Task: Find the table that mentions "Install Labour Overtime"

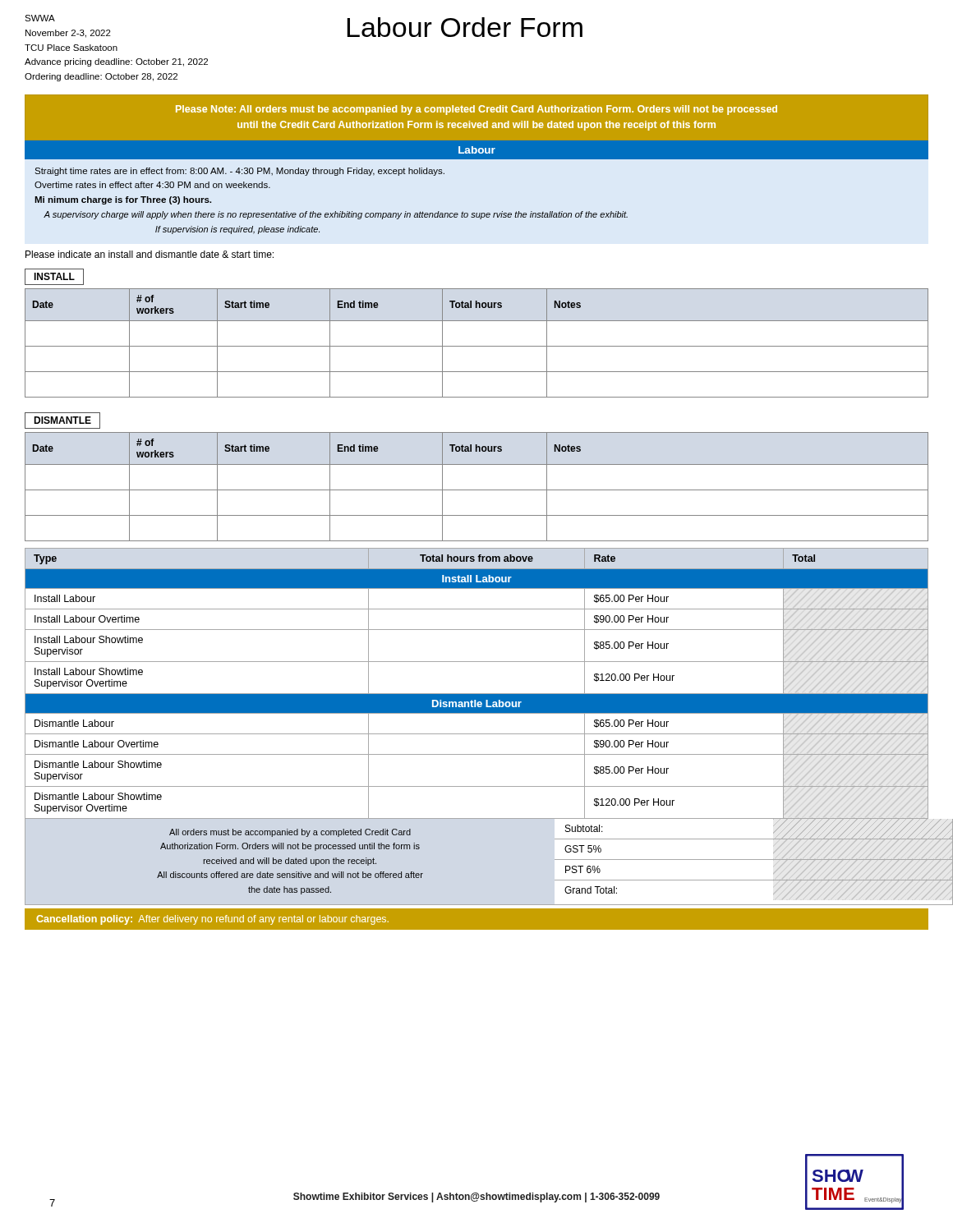Action: [x=476, y=683]
